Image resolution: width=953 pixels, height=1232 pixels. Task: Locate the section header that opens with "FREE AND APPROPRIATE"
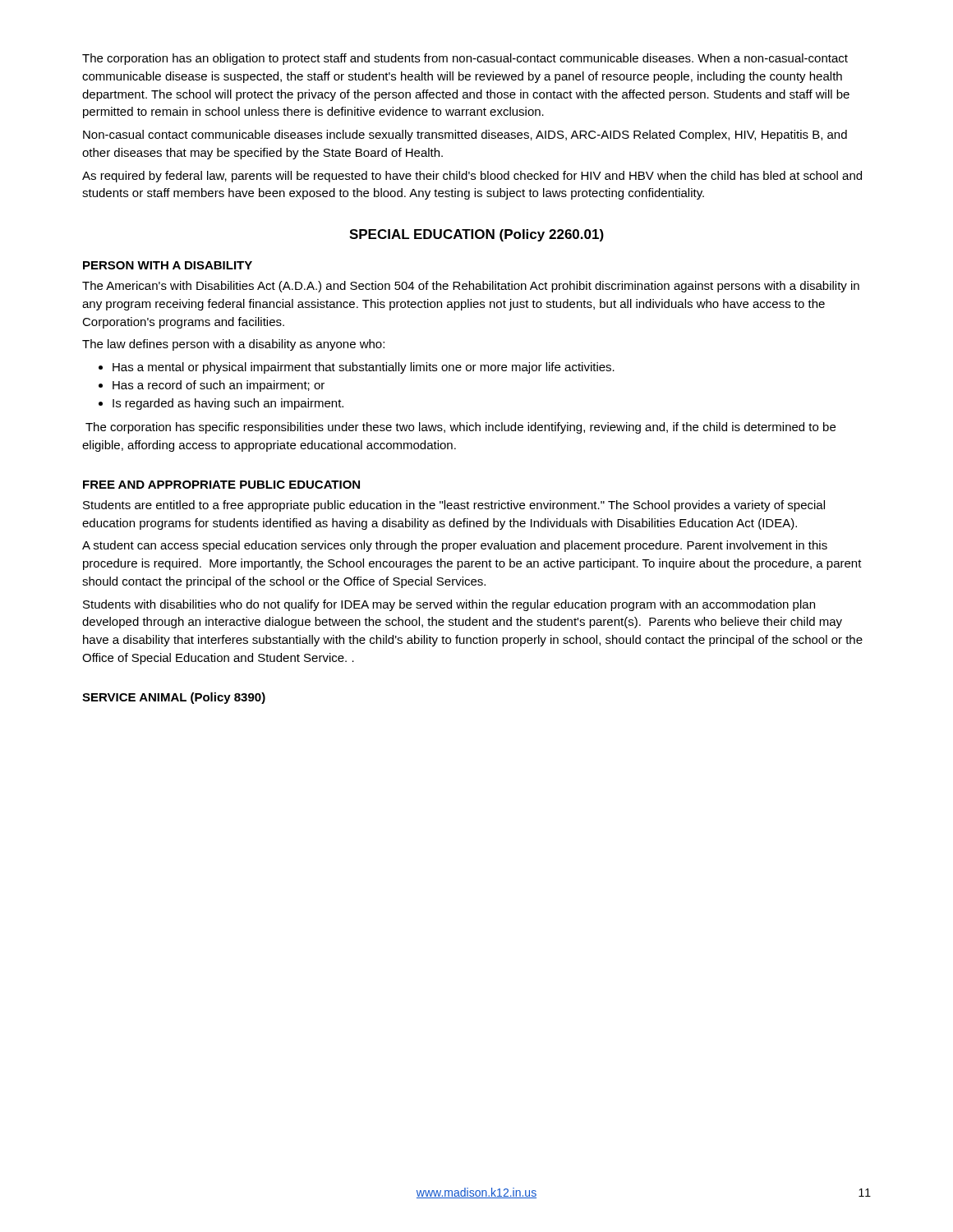(x=221, y=484)
